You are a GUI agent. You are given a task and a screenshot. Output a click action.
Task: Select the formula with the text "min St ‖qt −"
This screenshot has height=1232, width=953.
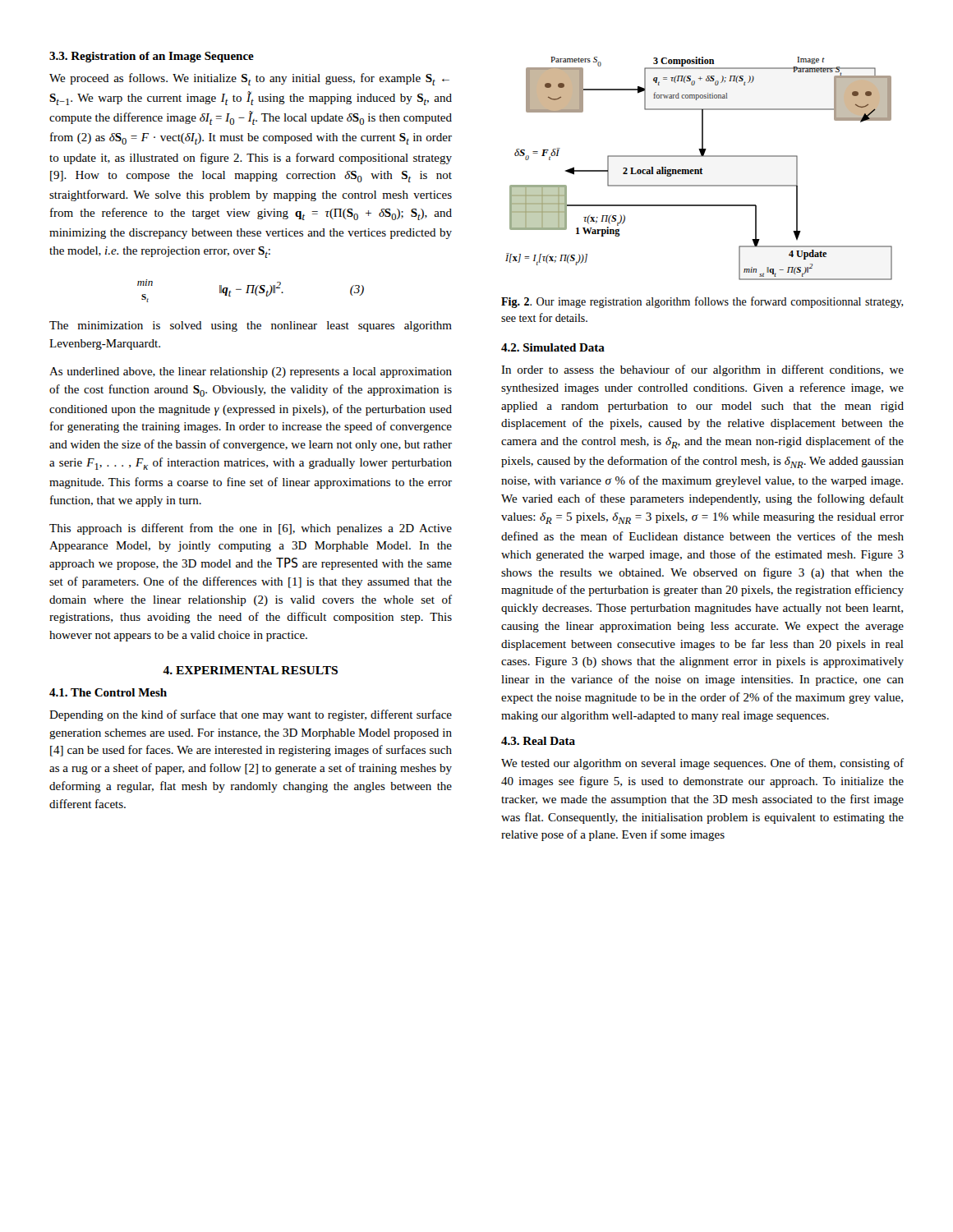[x=251, y=290]
